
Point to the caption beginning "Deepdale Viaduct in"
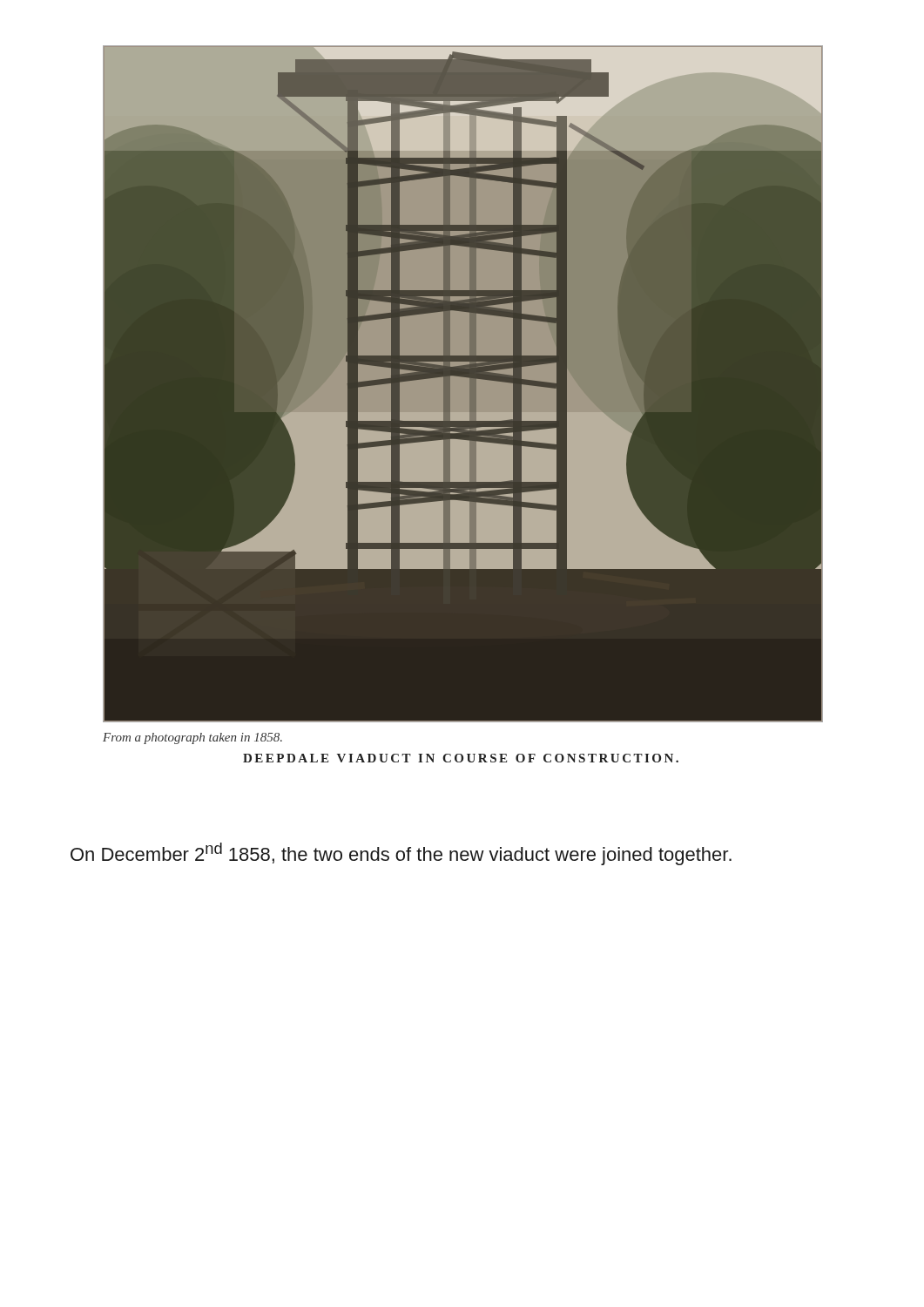pos(462,758)
